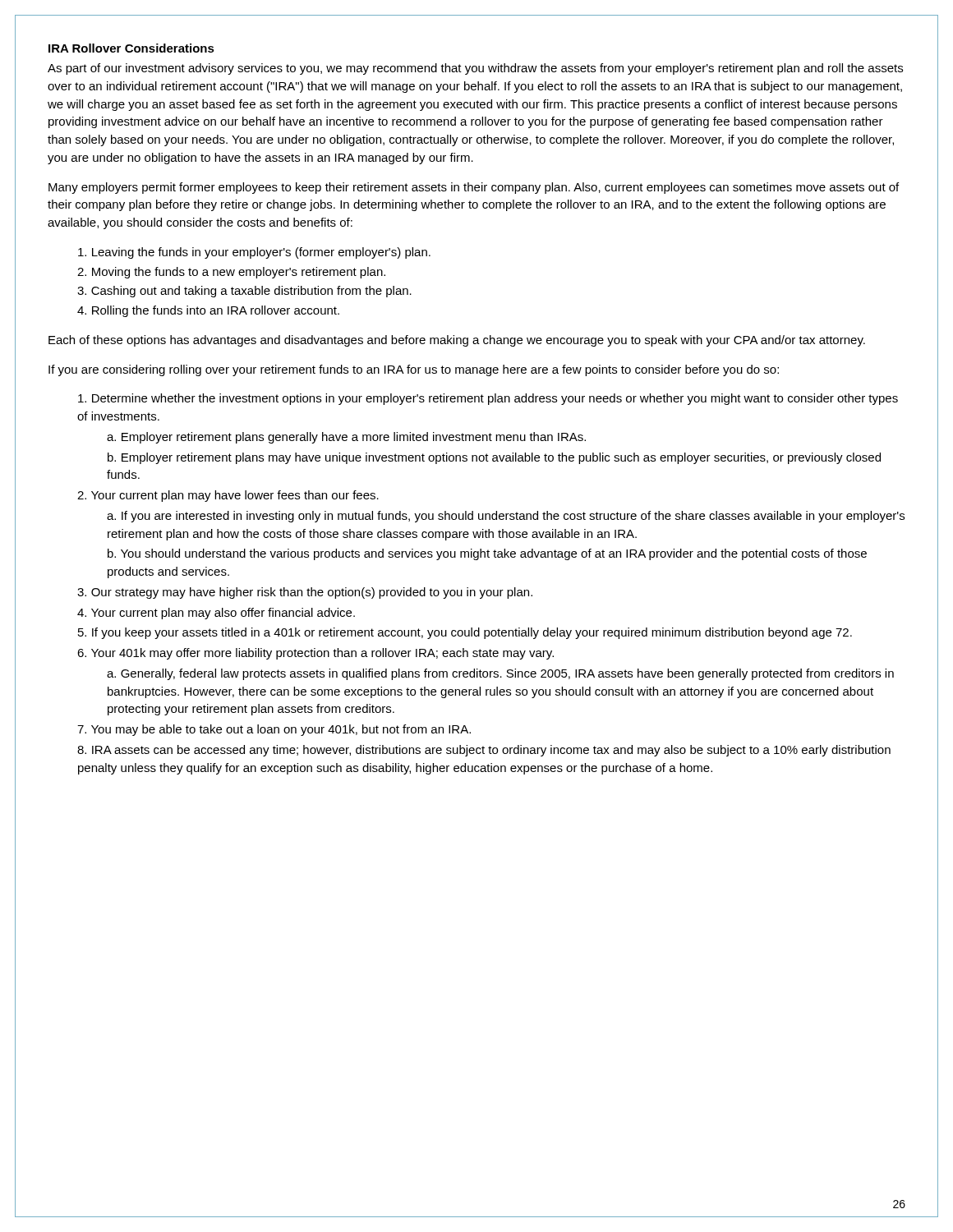This screenshot has height=1232, width=953.
Task: Navigate to the block starting "5. If you keep your"
Action: 465,632
